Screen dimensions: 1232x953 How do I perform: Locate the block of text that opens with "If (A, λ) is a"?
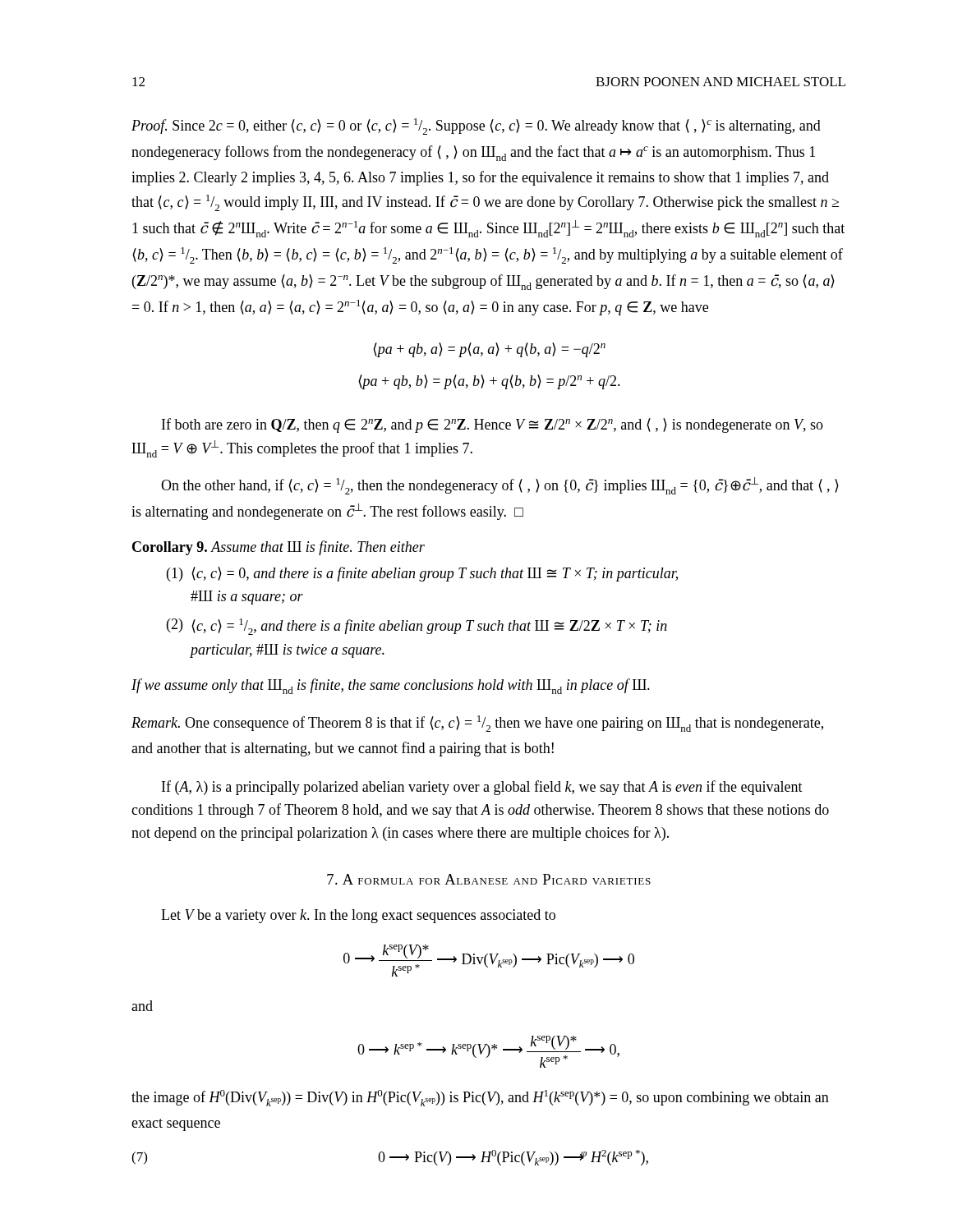tap(489, 810)
